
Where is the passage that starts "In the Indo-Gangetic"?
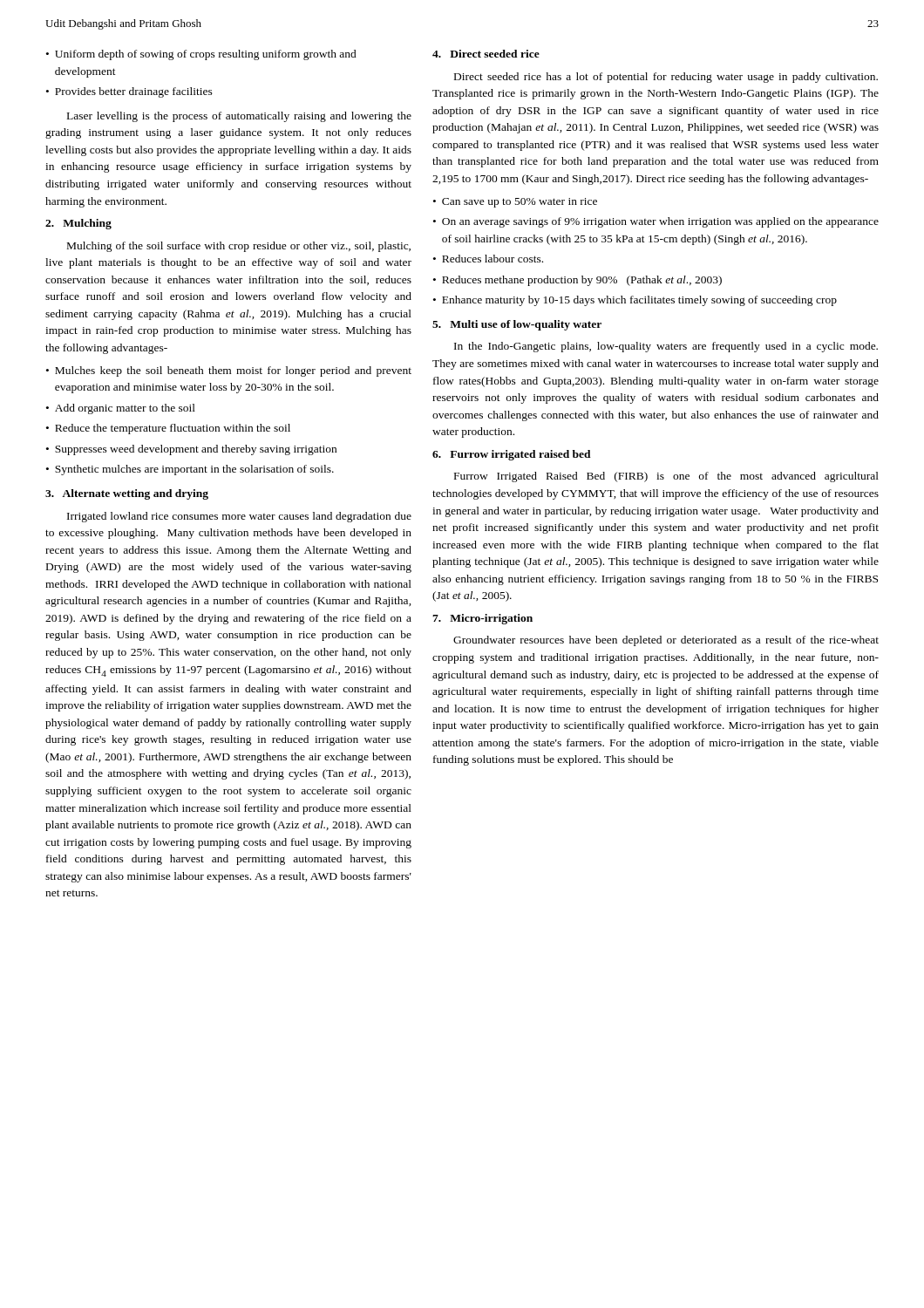(x=655, y=389)
